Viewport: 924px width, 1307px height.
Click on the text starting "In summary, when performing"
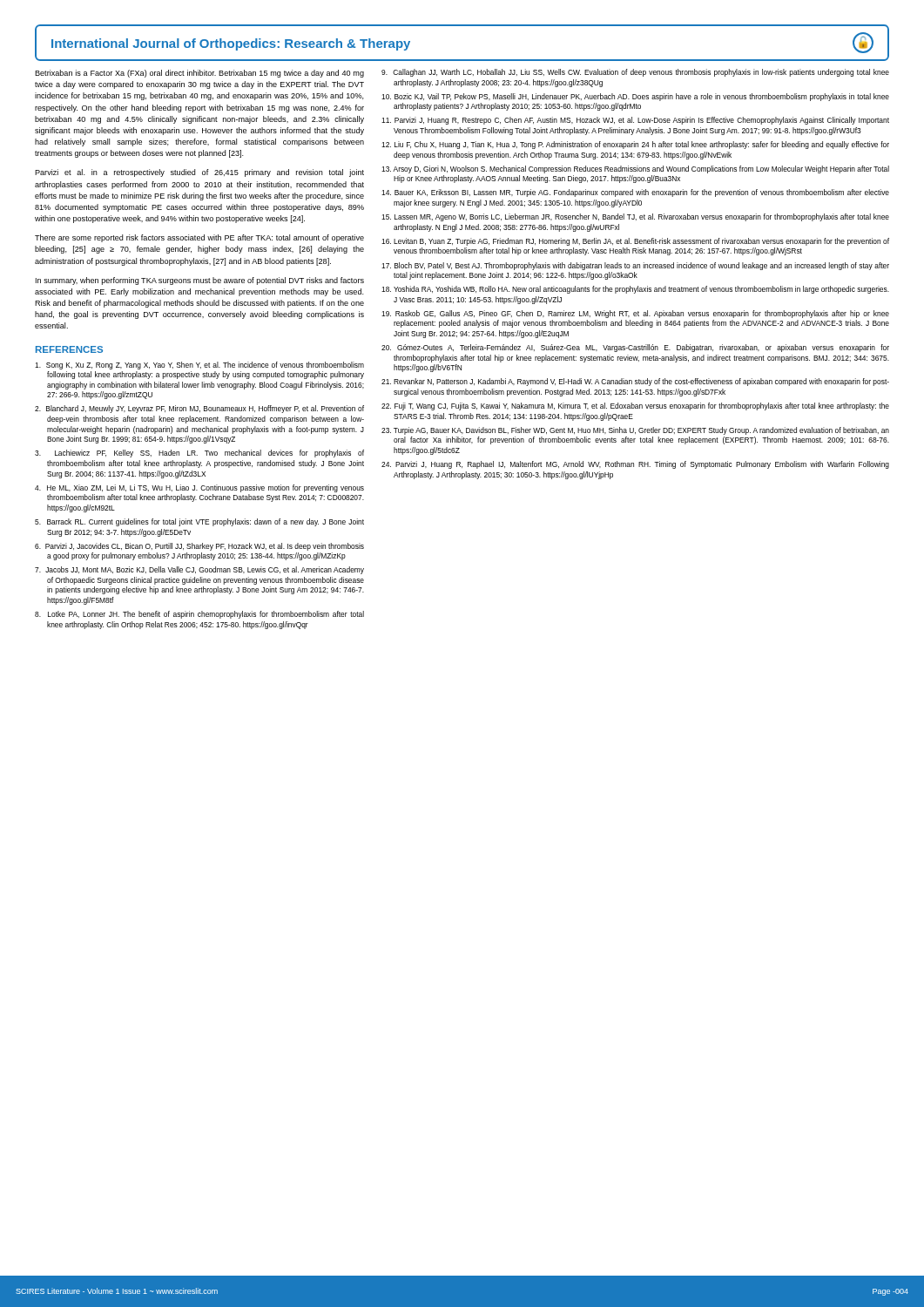[199, 303]
